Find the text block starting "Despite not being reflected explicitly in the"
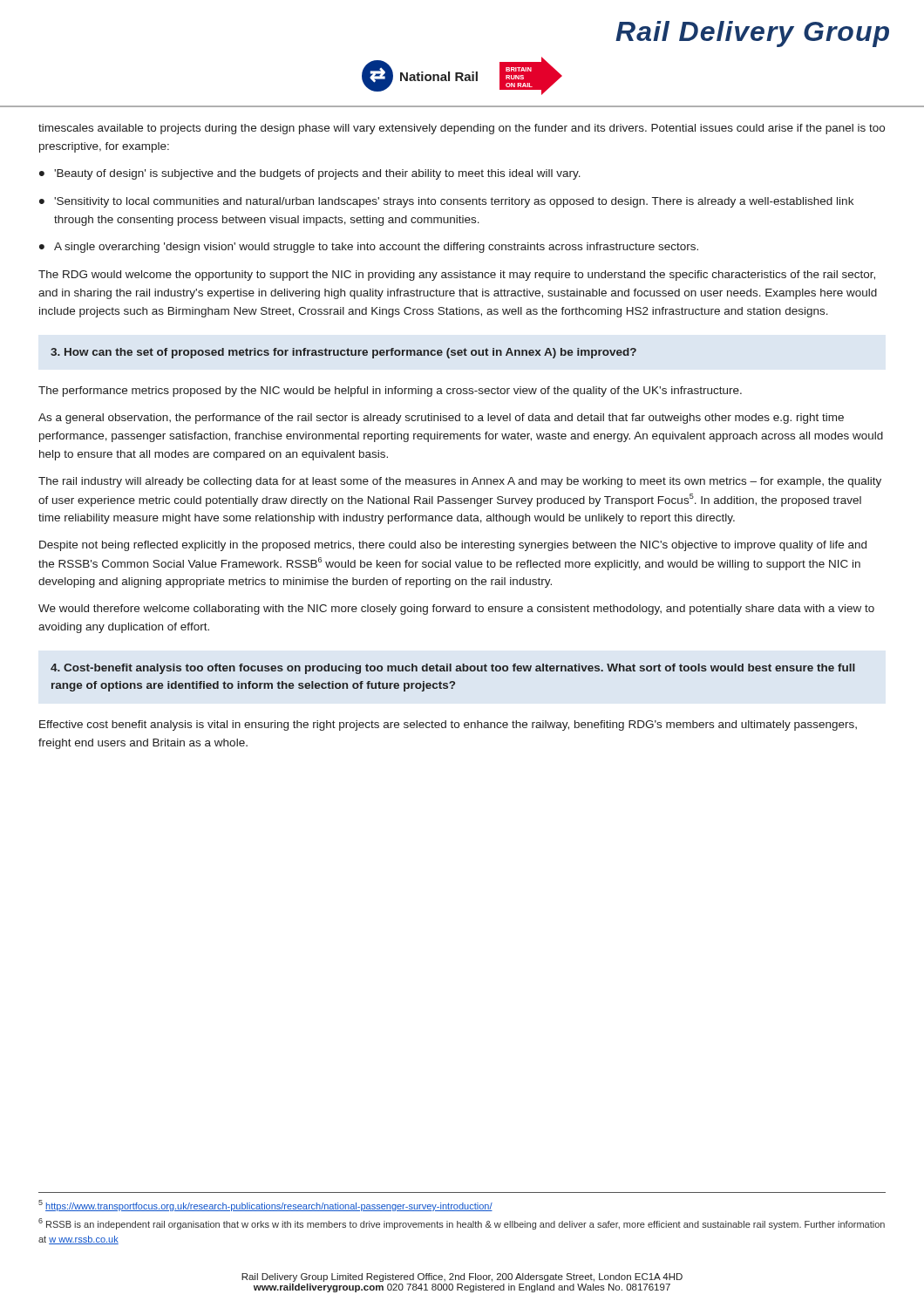Image resolution: width=924 pixels, height=1308 pixels. point(453,563)
